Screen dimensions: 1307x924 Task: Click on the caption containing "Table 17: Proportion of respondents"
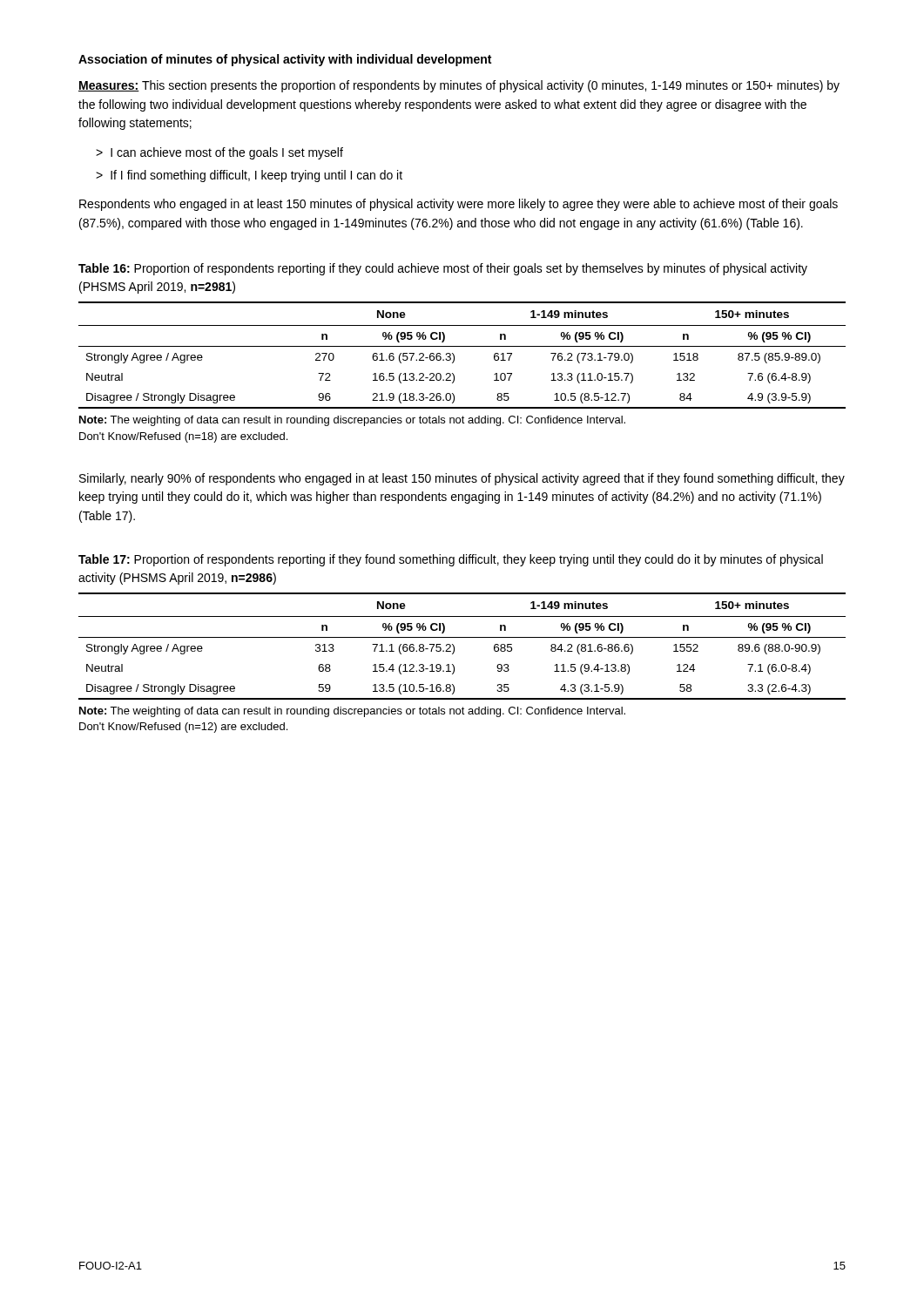(x=451, y=568)
